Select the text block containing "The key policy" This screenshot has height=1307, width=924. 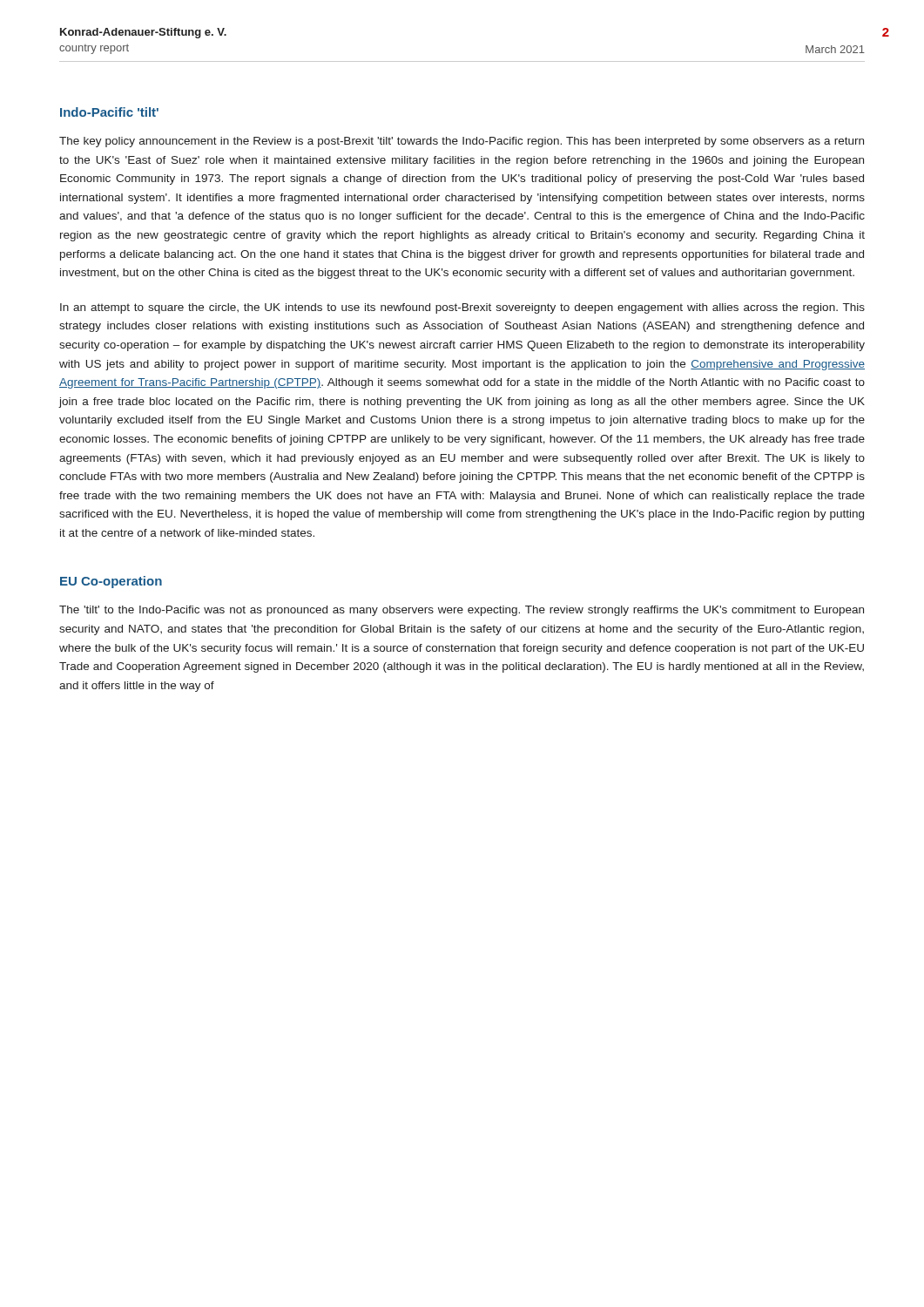tap(462, 207)
